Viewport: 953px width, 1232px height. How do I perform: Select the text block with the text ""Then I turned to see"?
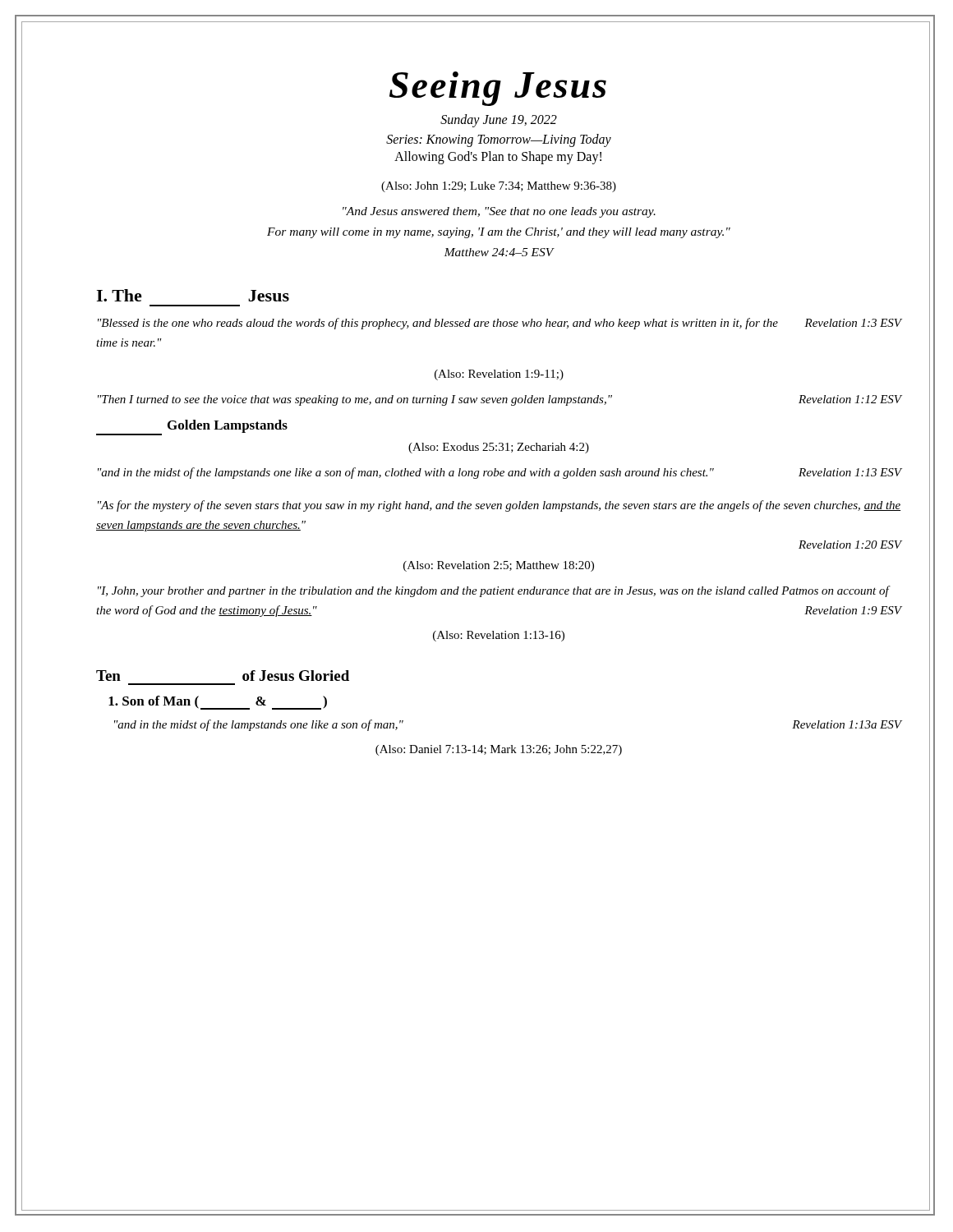499,400
